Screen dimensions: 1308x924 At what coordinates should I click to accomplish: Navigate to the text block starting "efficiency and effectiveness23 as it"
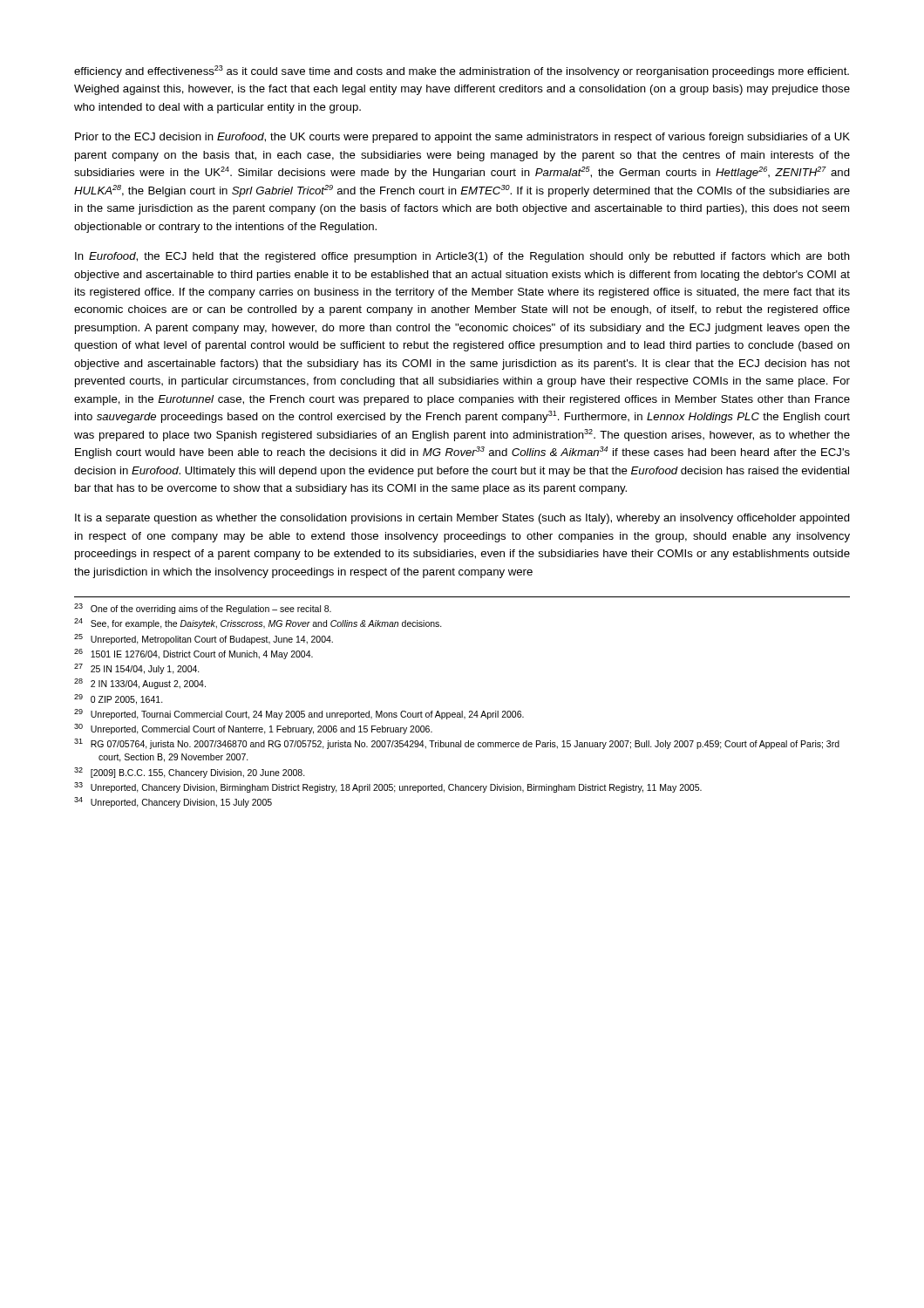[462, 88]
